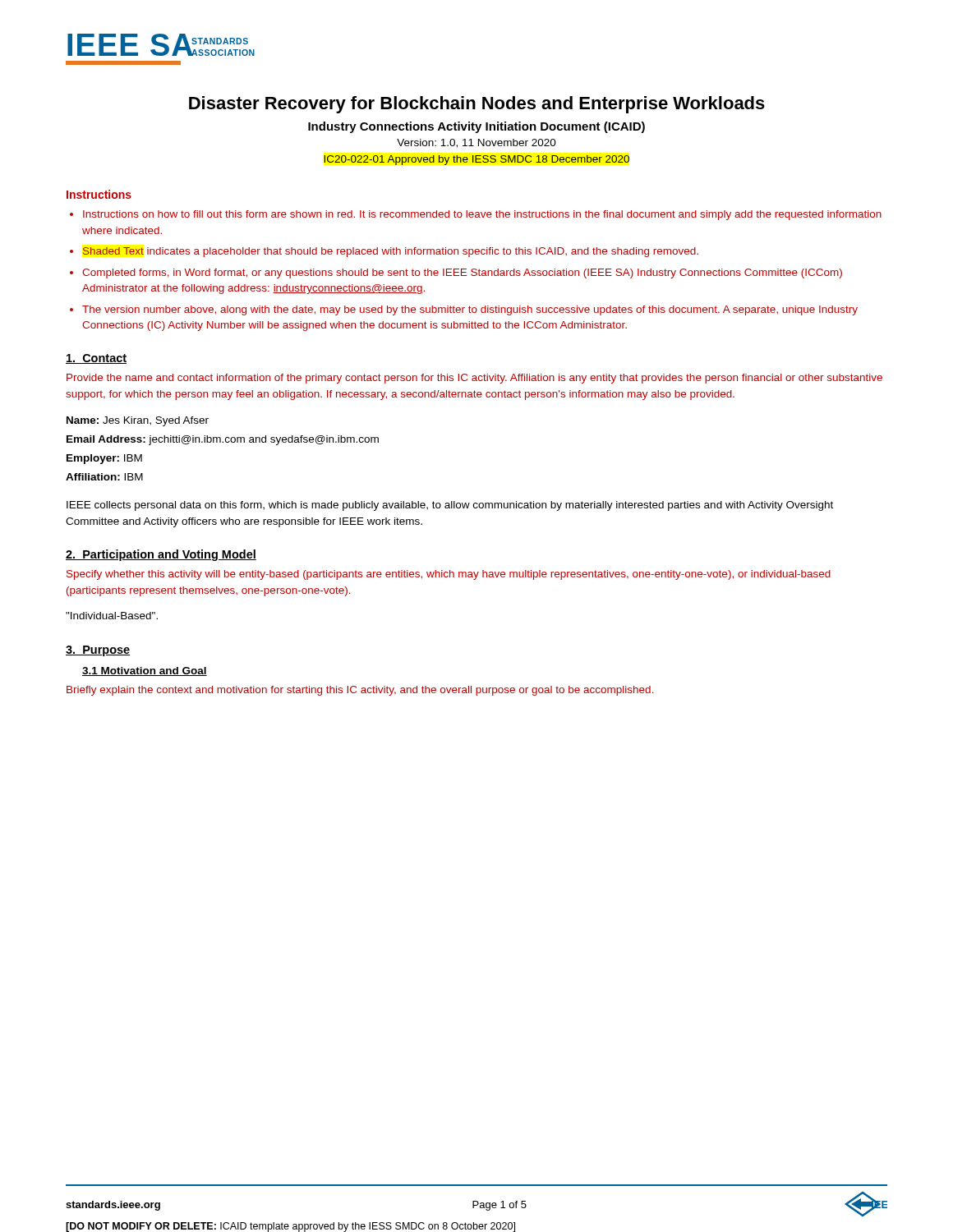
Task: Navigate to the text block starting "Disaster Recovery for Blockchain Nodes and Enterprise Workloads"
Action: tap(476, 129)
